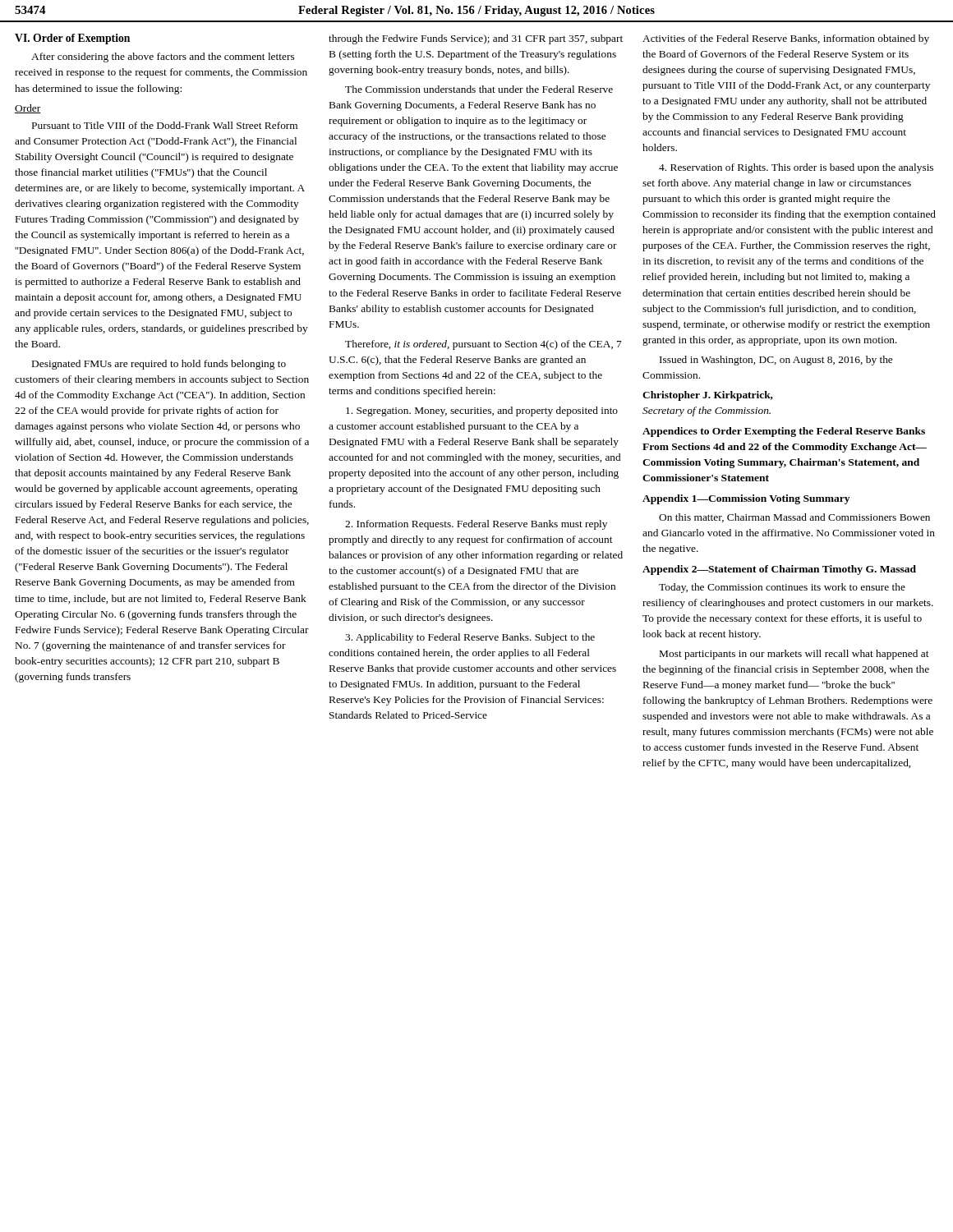Where is the passage that starts "On this matter, Chairman Massad and Commissioners Bowen"?

click(790, 532)
